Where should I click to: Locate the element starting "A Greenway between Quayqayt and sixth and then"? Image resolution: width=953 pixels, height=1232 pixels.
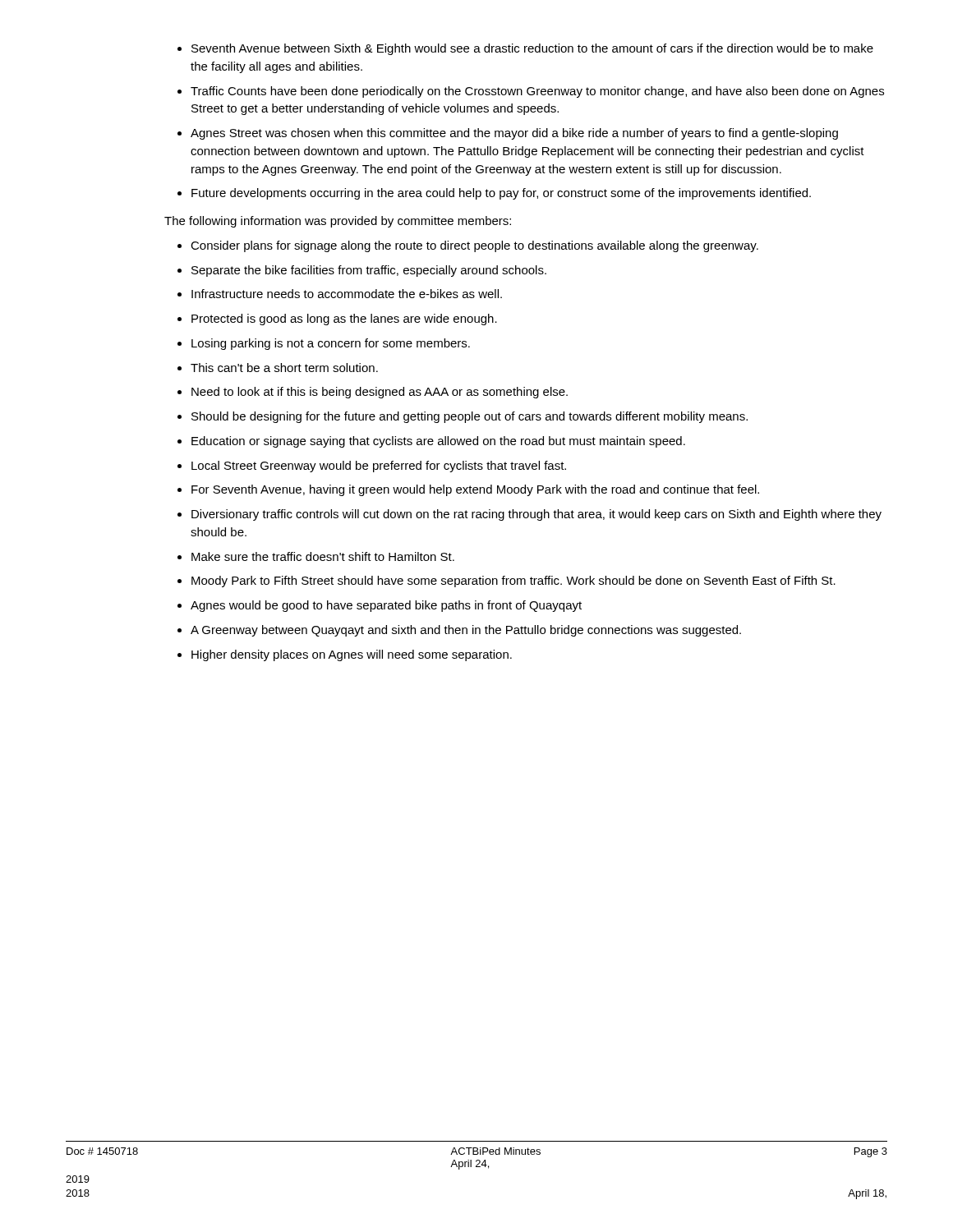pos(466,629)
